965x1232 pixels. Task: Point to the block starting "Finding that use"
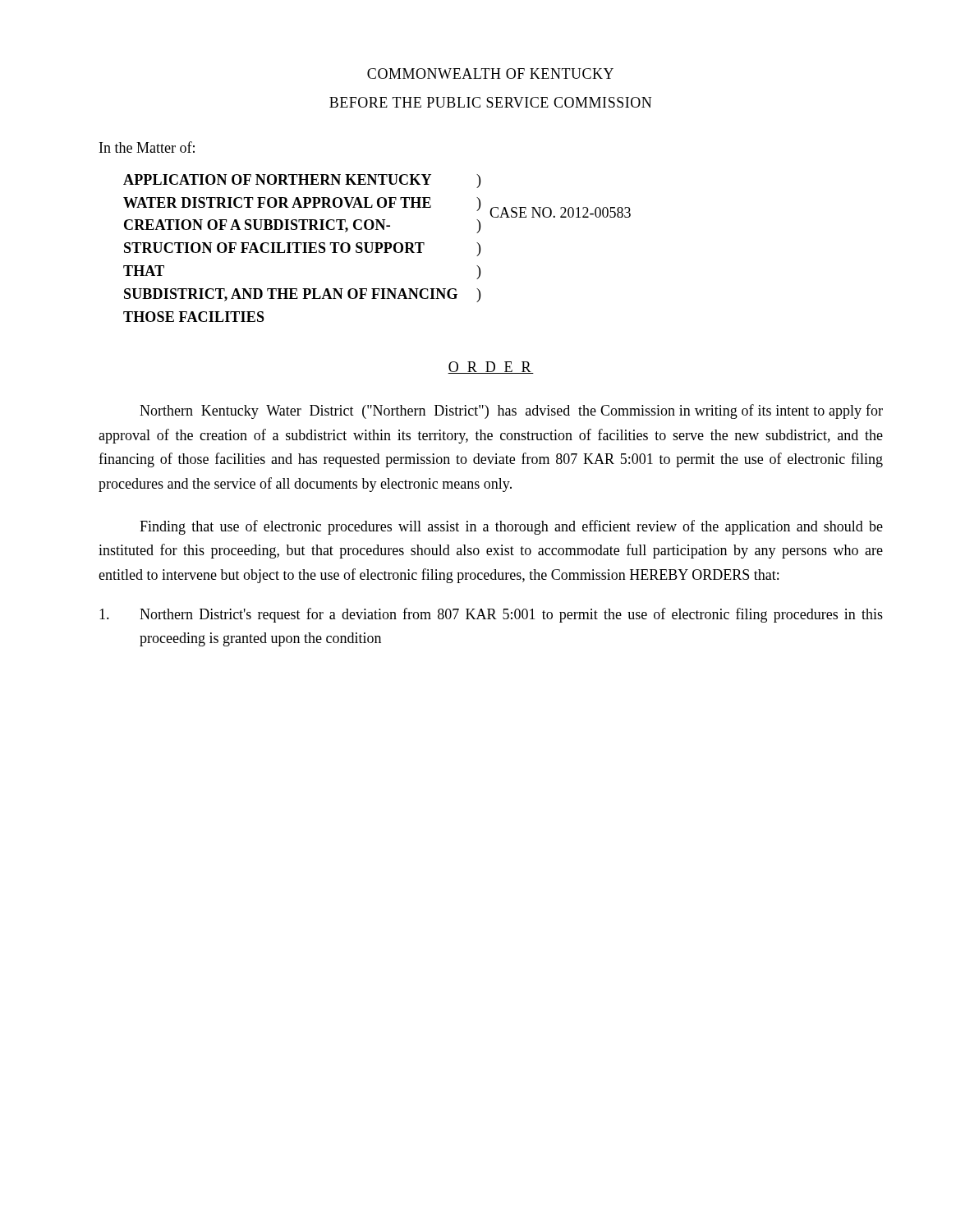point(491,551)
